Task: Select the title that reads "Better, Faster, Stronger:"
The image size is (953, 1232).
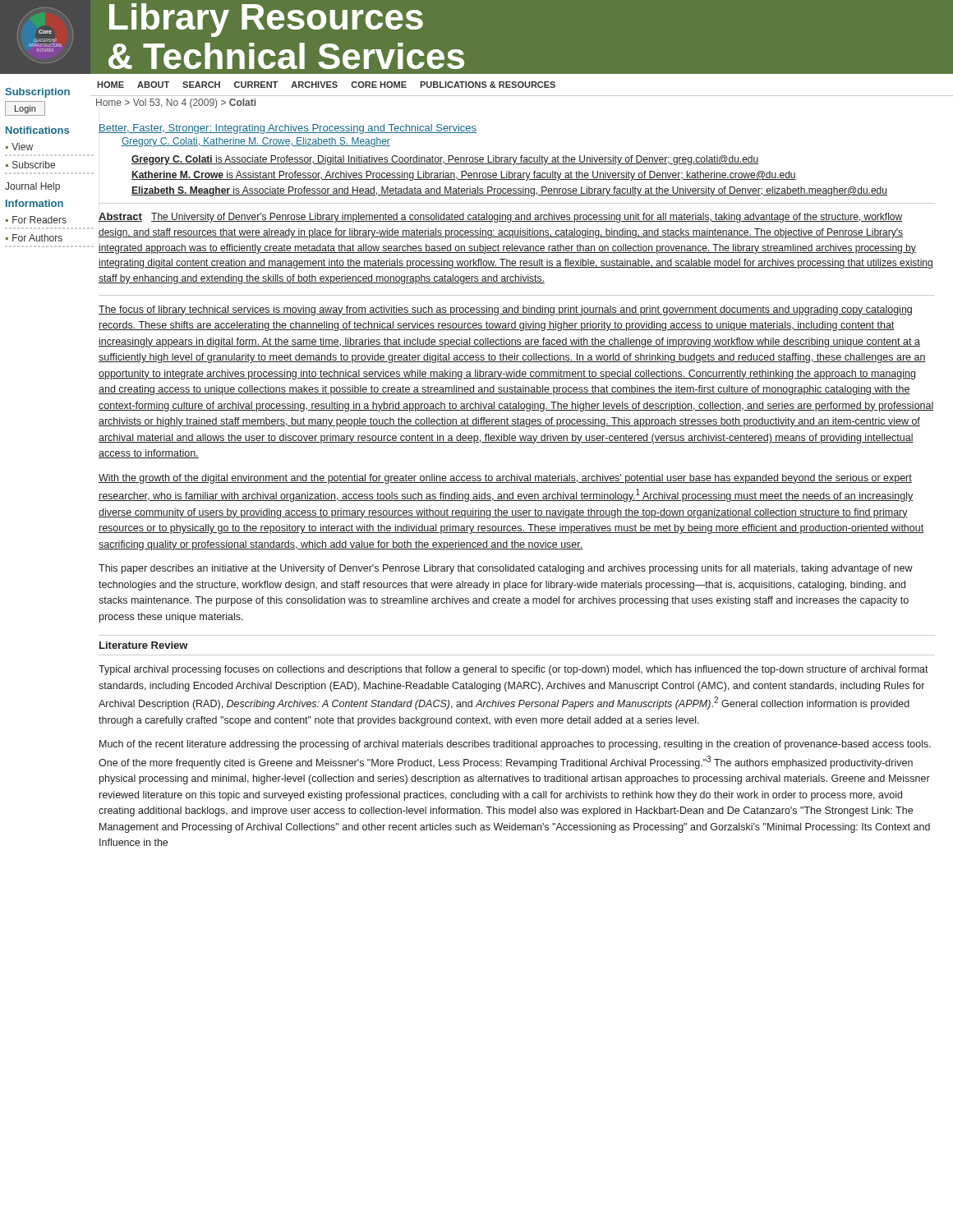Action: [x=288, y=128]
